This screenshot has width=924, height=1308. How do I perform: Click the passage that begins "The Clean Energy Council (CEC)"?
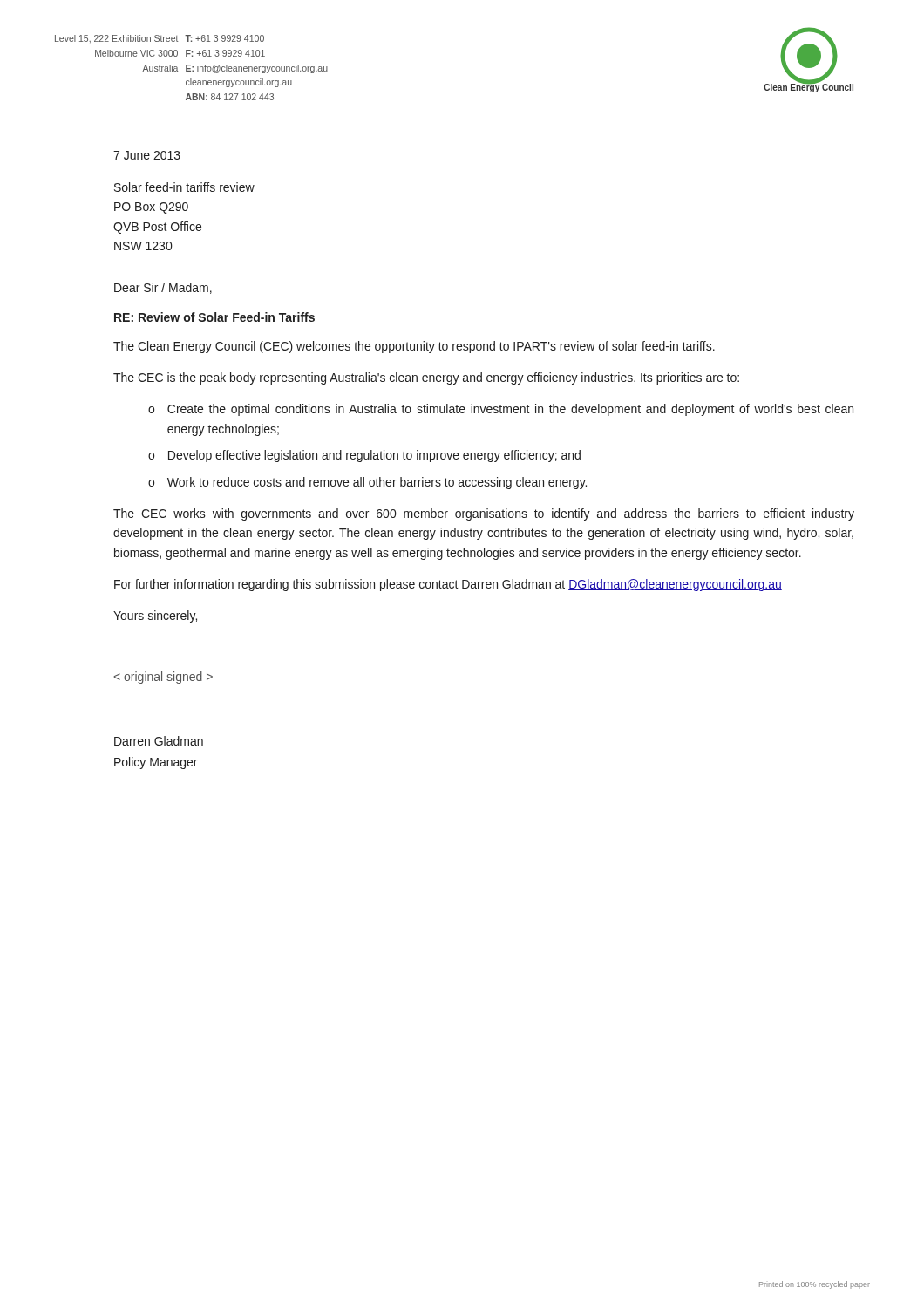coord(414,346)
